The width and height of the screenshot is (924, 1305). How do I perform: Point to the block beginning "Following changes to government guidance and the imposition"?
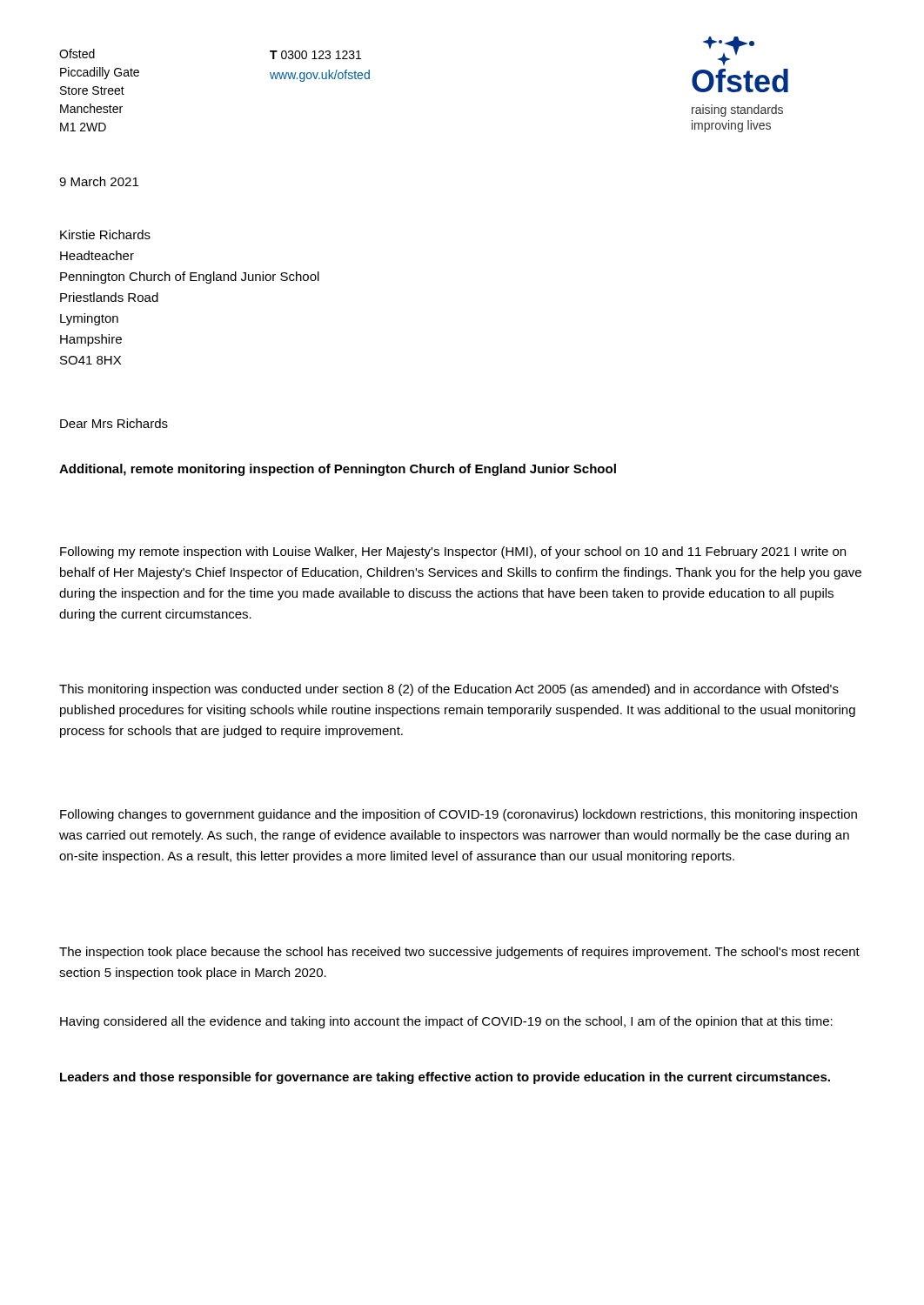tap(462, 835)
